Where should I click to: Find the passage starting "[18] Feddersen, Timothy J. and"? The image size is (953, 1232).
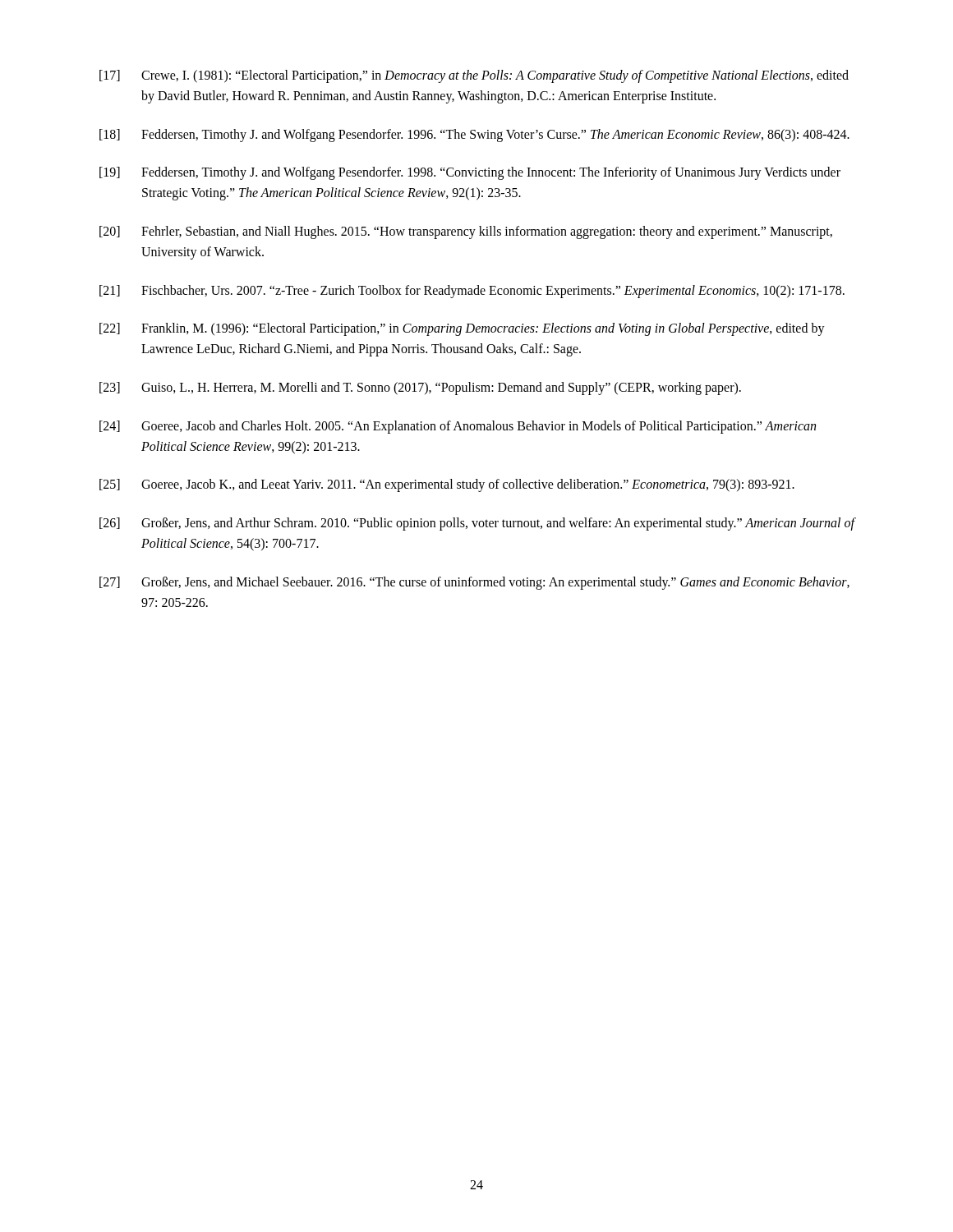(476, 135)
